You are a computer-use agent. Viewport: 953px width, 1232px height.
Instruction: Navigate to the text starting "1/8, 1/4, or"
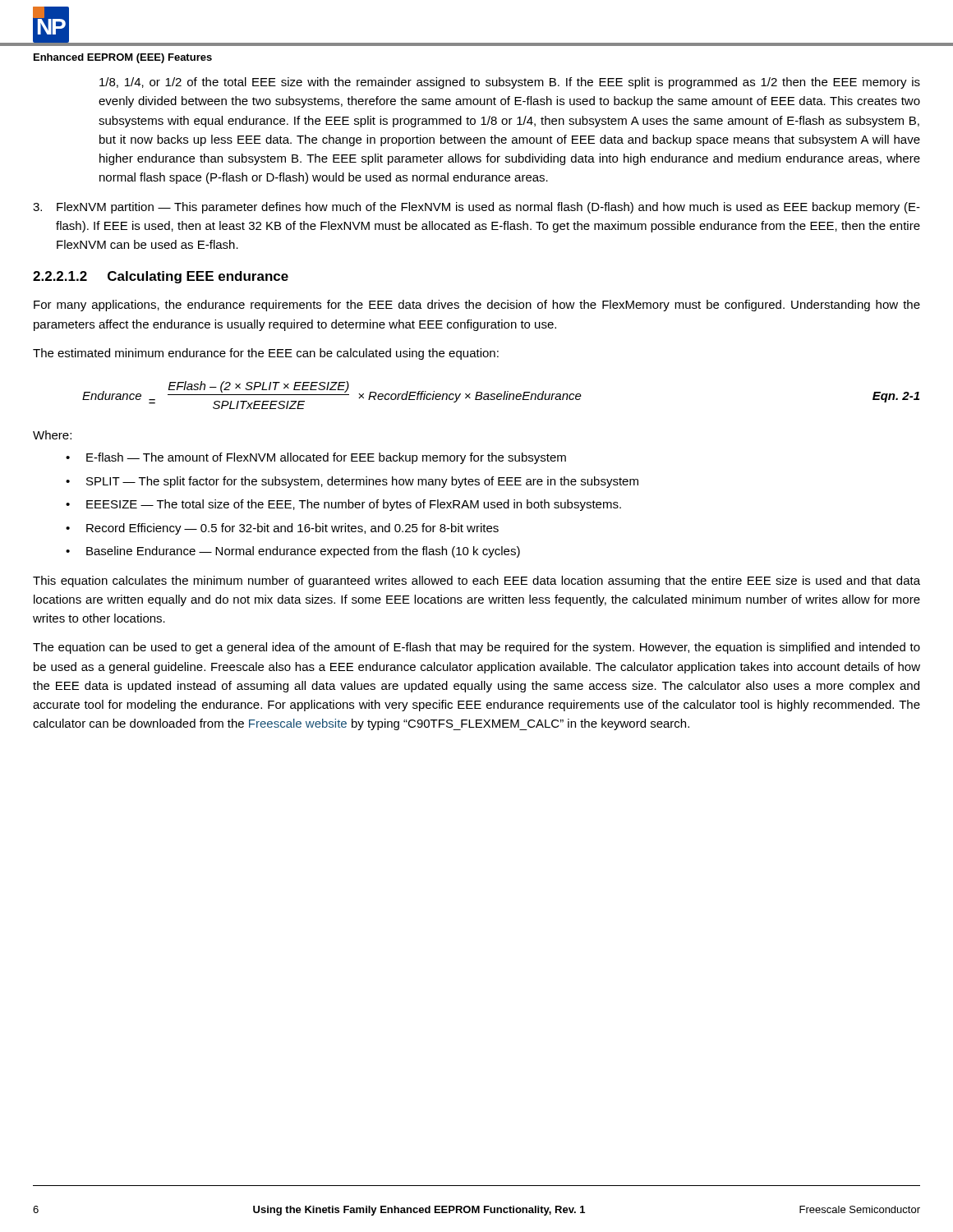(x=509, y=129)
